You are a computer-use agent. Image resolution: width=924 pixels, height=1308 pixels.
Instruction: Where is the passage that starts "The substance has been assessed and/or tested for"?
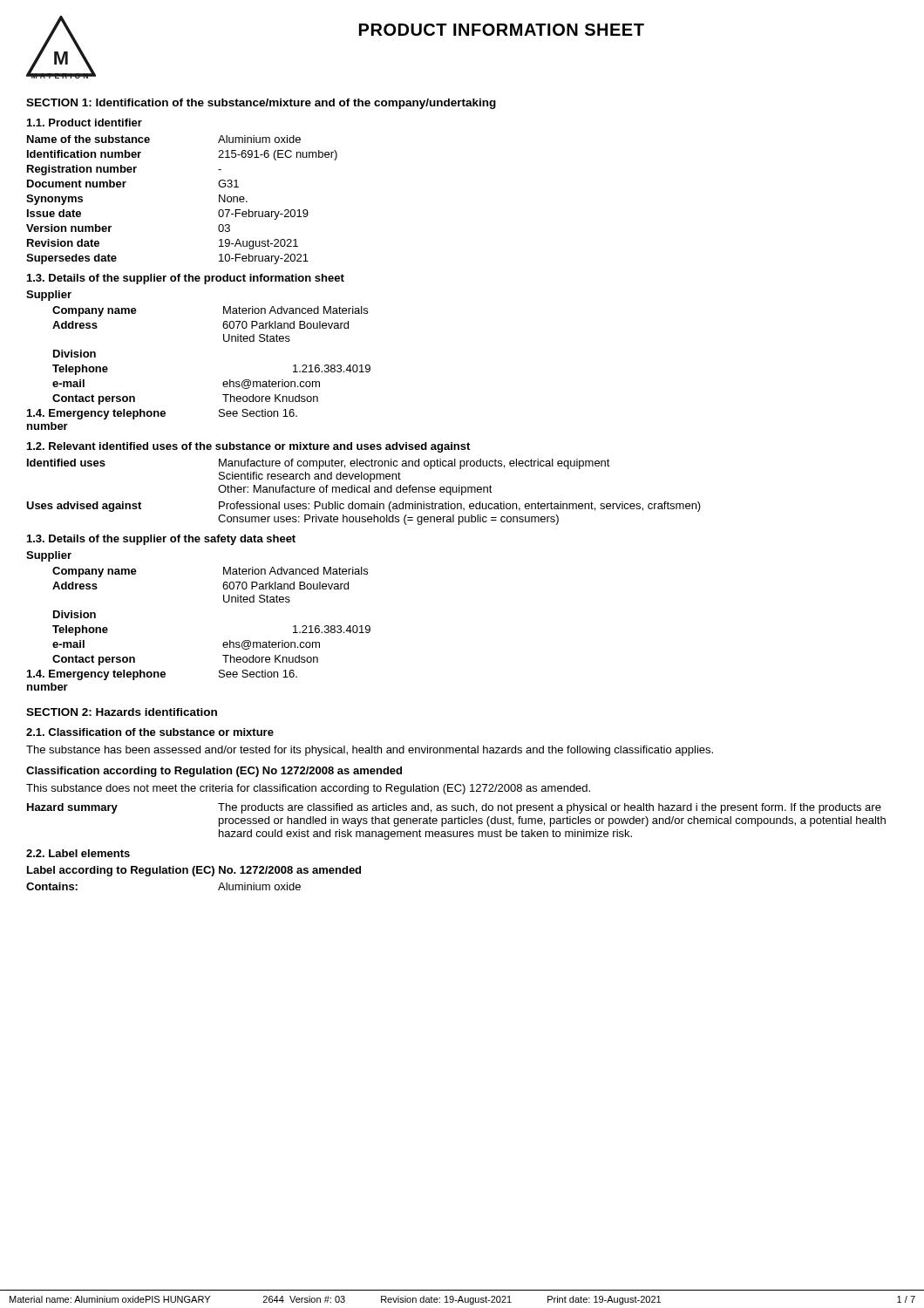370,749
